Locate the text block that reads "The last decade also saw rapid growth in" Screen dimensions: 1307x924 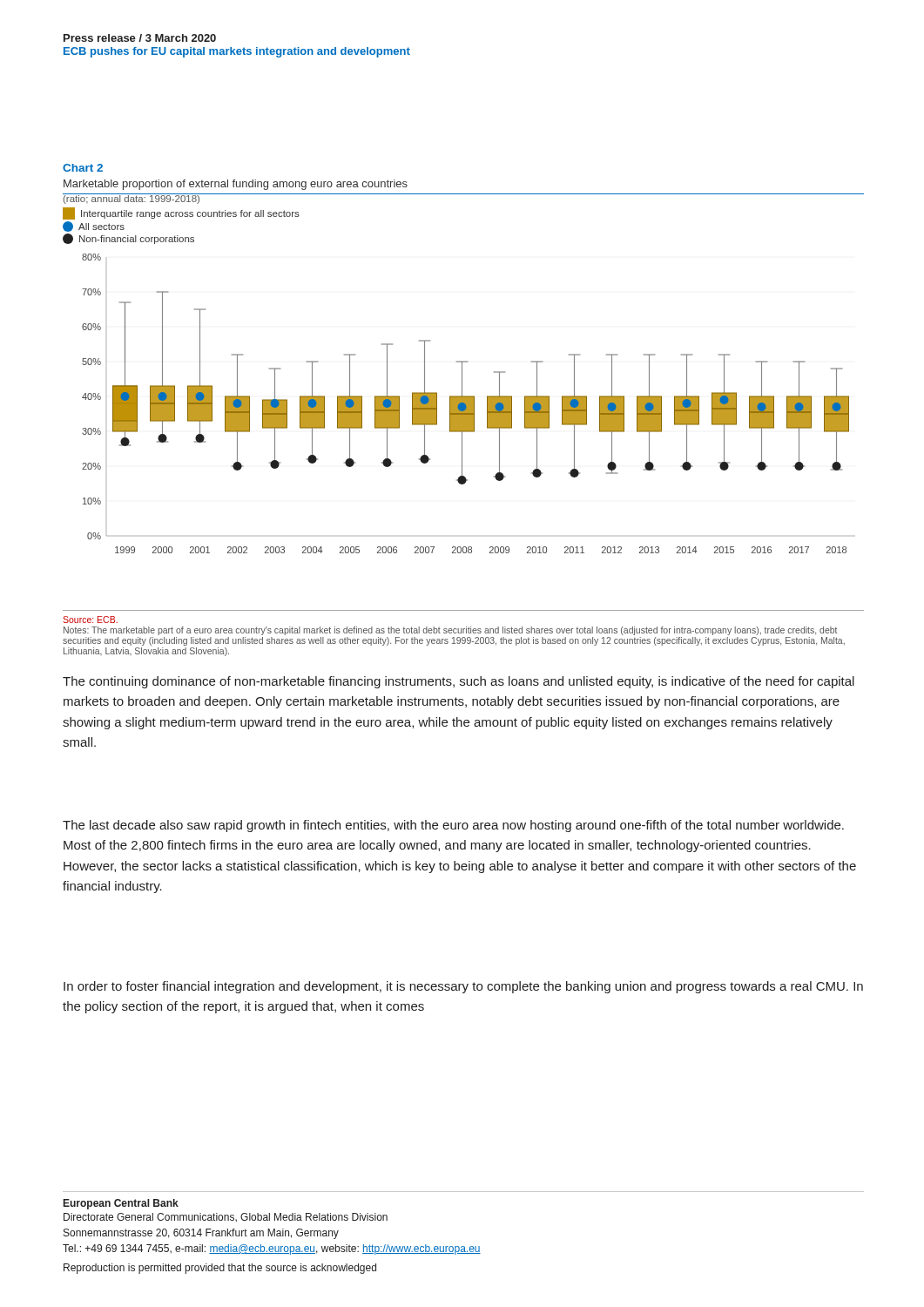click(x=460, y=855)
